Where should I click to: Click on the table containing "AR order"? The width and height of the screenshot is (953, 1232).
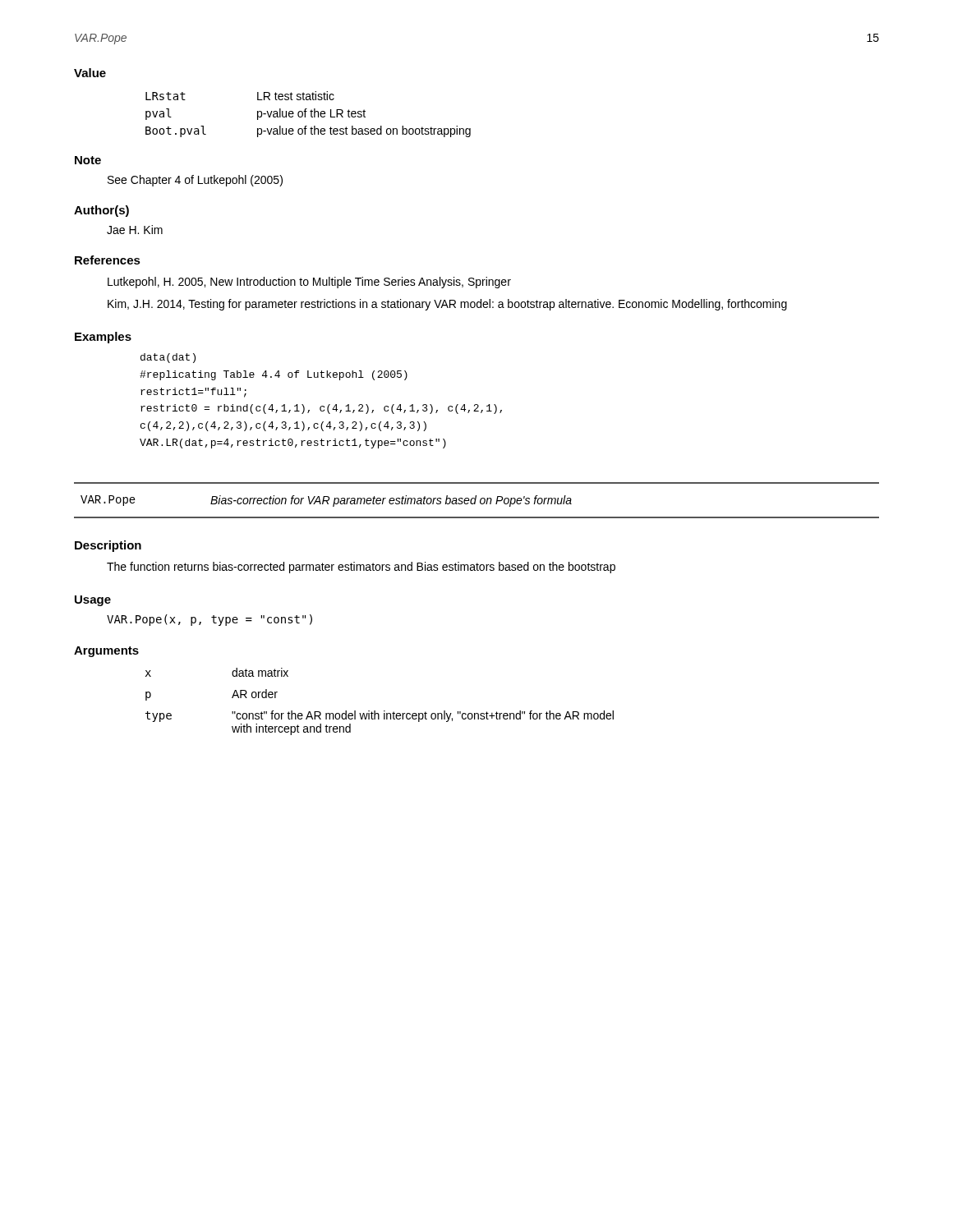click(x=493, y=700)
